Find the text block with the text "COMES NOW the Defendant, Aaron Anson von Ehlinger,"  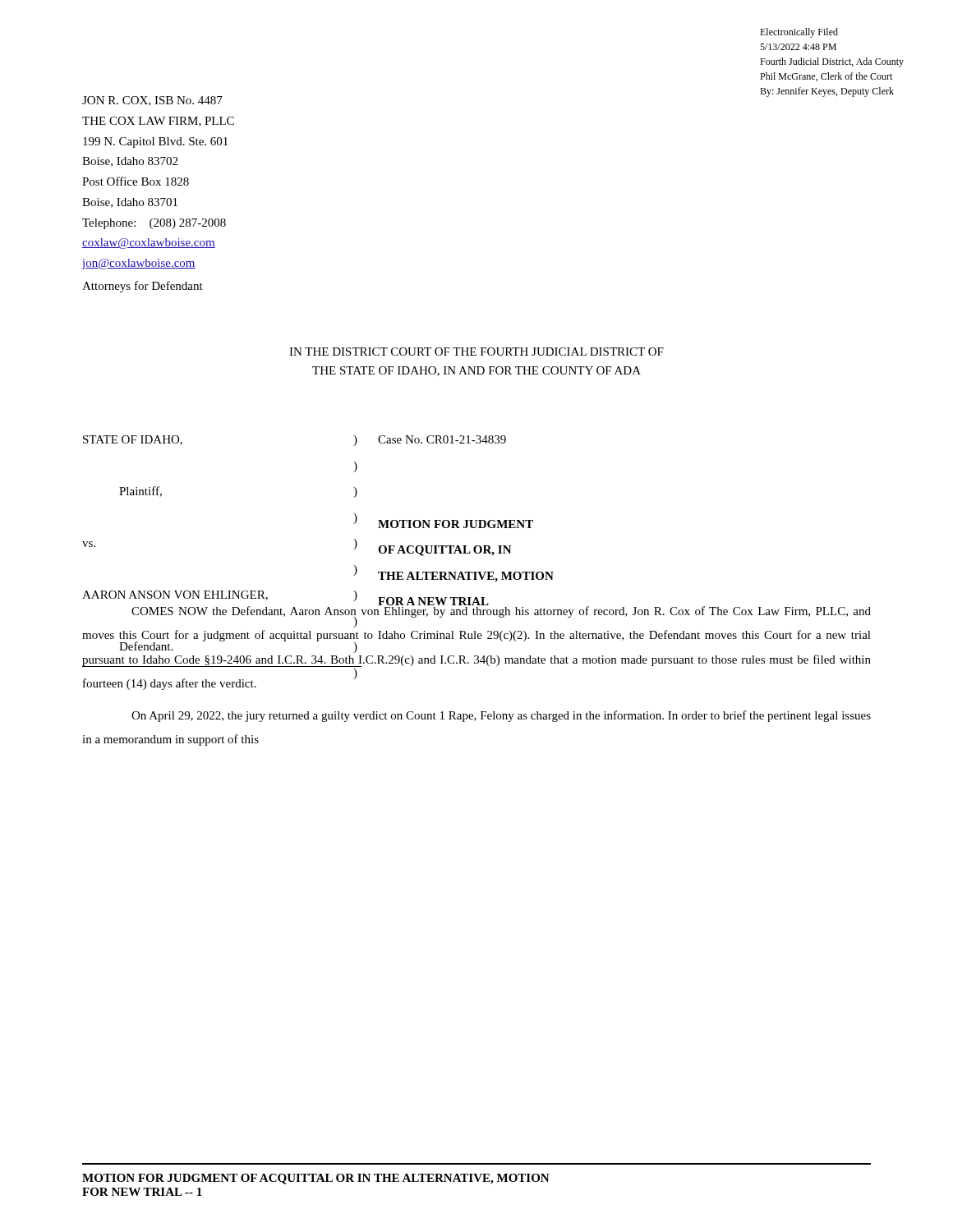pyautogui.click(x=476, y=647)
